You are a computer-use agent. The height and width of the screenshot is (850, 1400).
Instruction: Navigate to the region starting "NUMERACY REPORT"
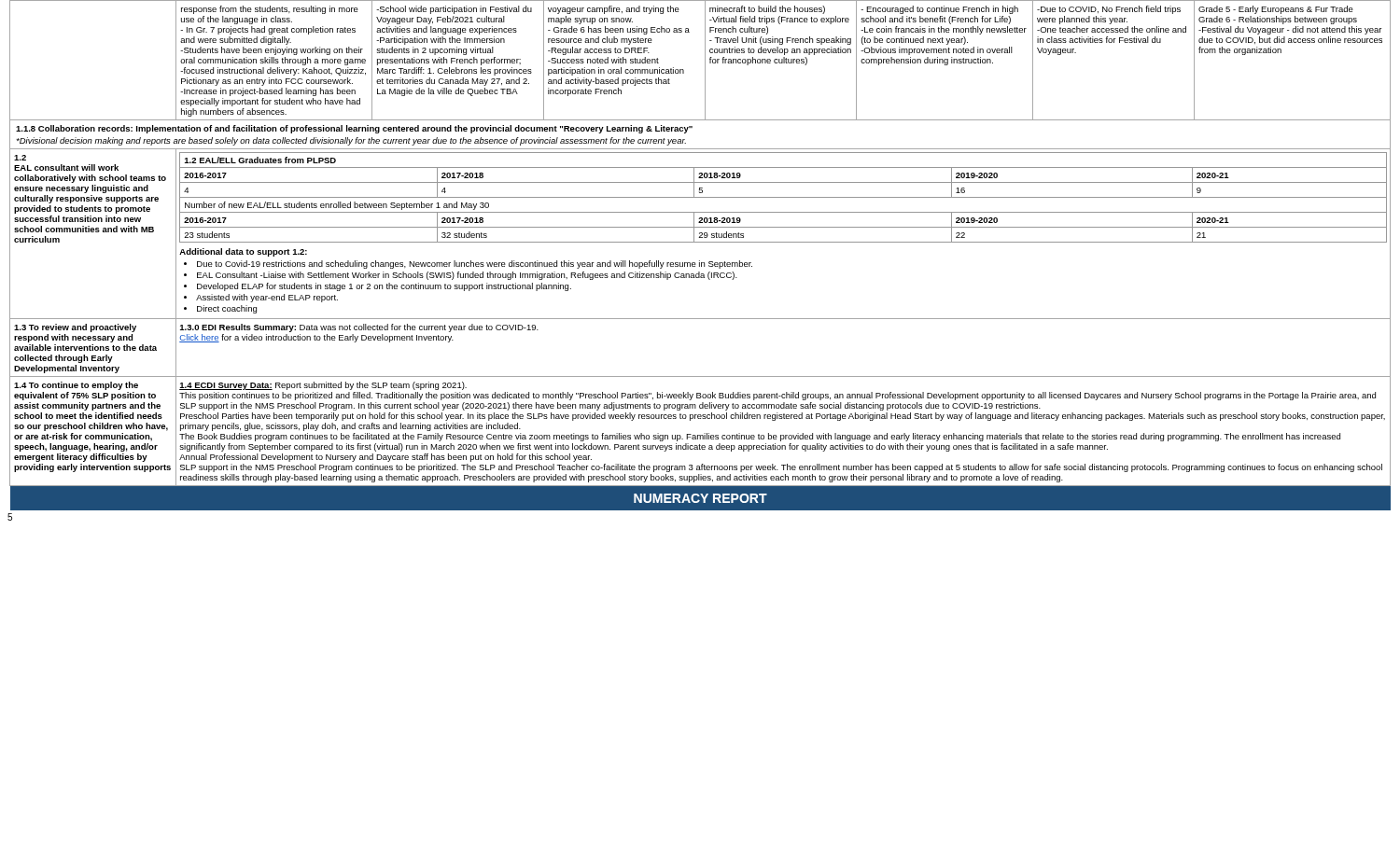(x=700, y=498)
